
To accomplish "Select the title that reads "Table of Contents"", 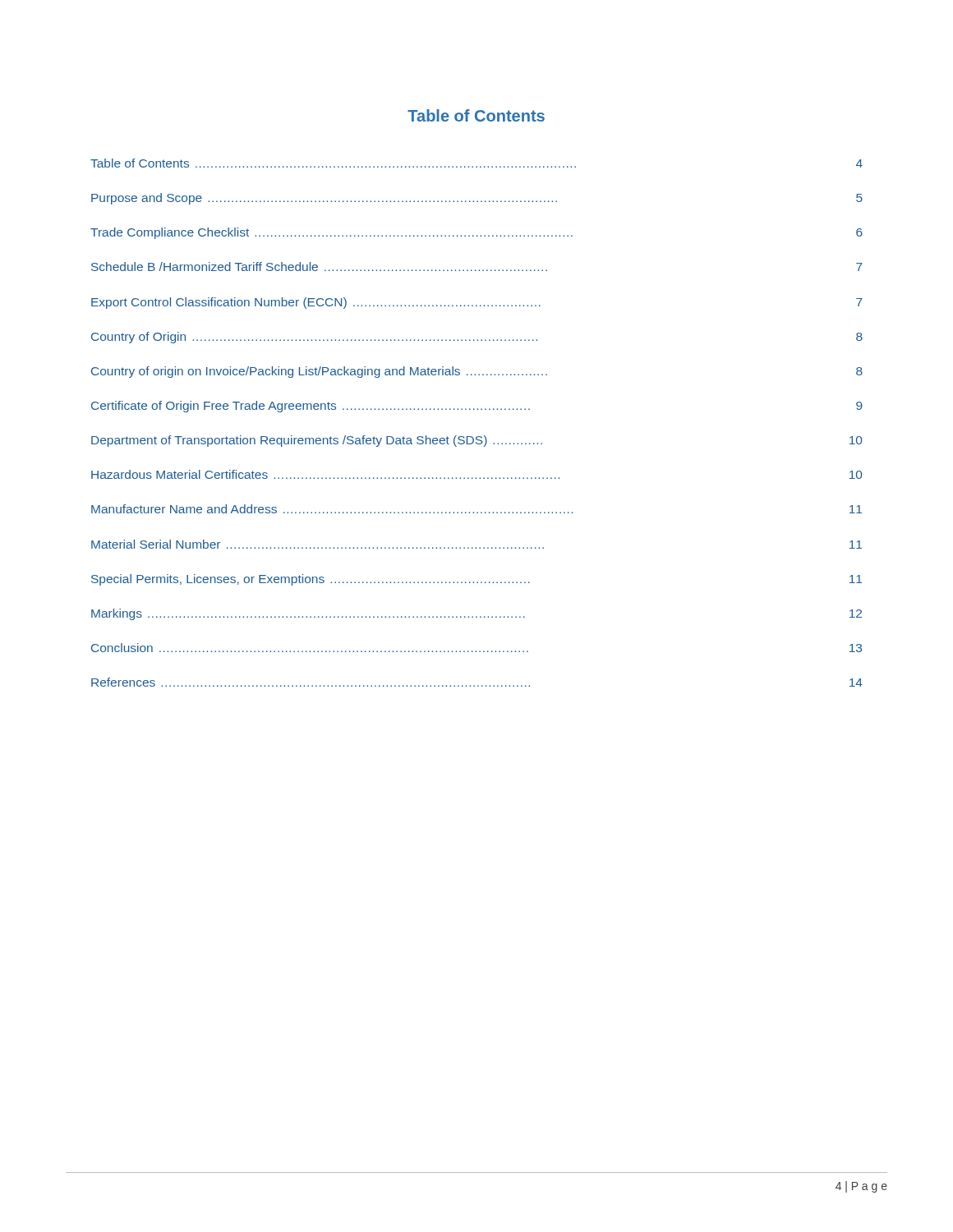I will tap(476, 116).
